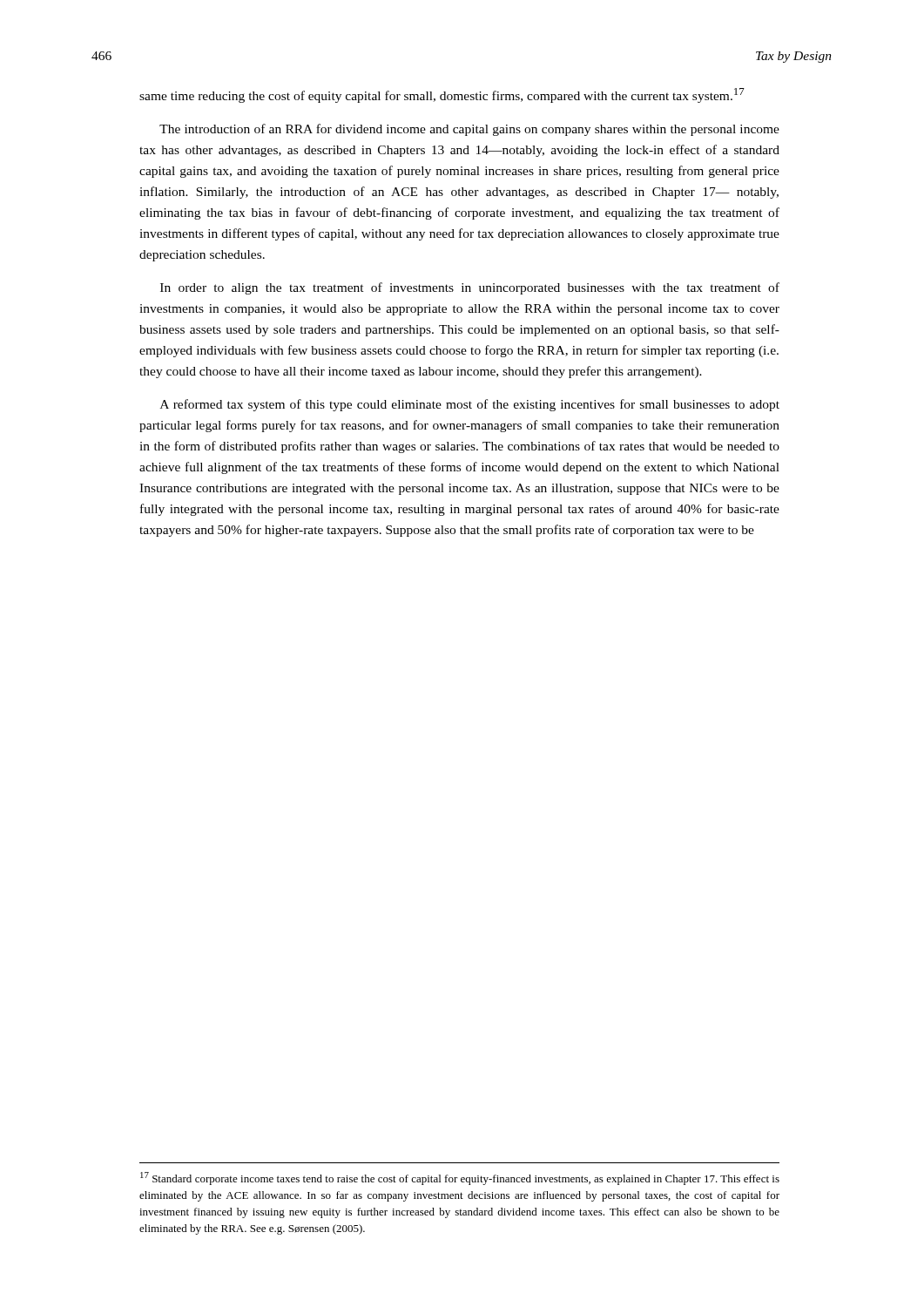Select the text block that says "A reformed tax system of"
This screenshot has width=924, height=1307.
click(x=459, y=467)
